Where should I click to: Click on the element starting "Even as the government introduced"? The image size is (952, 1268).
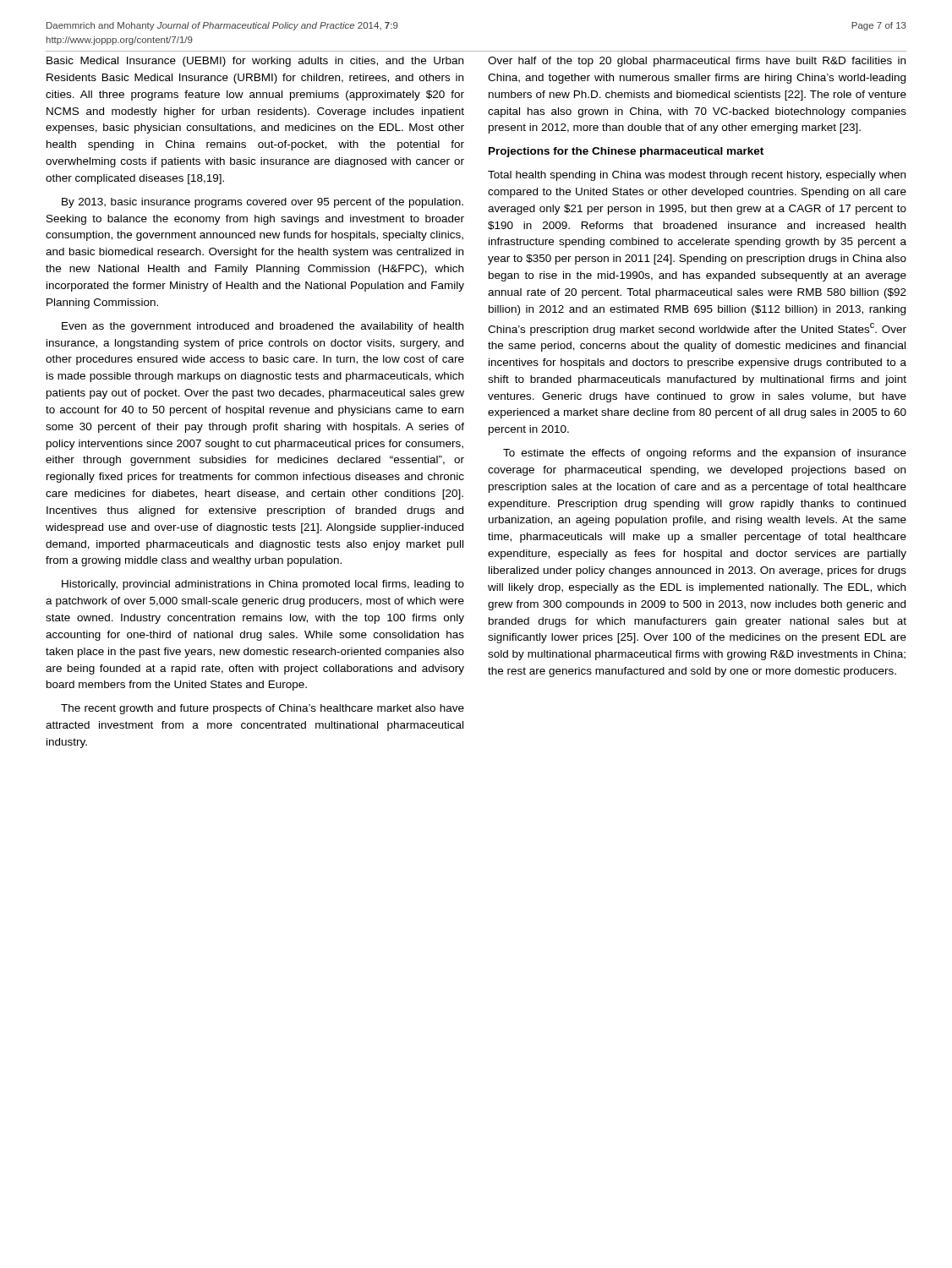click(255, 443)
